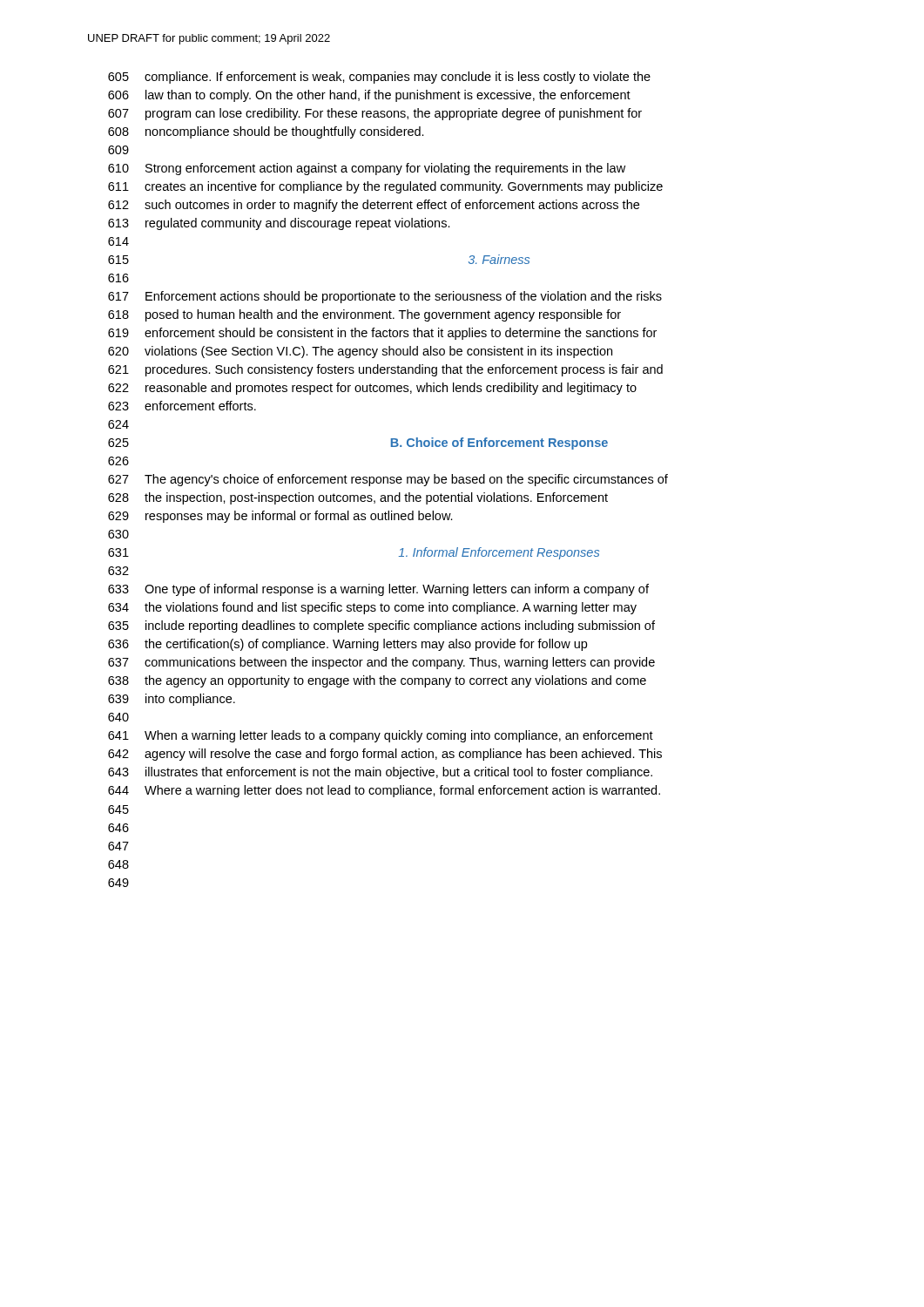The image size is (924, 1307).
Task: Click on the region starting "615 3. Fairness"
Action: click(x=470, y=260)
